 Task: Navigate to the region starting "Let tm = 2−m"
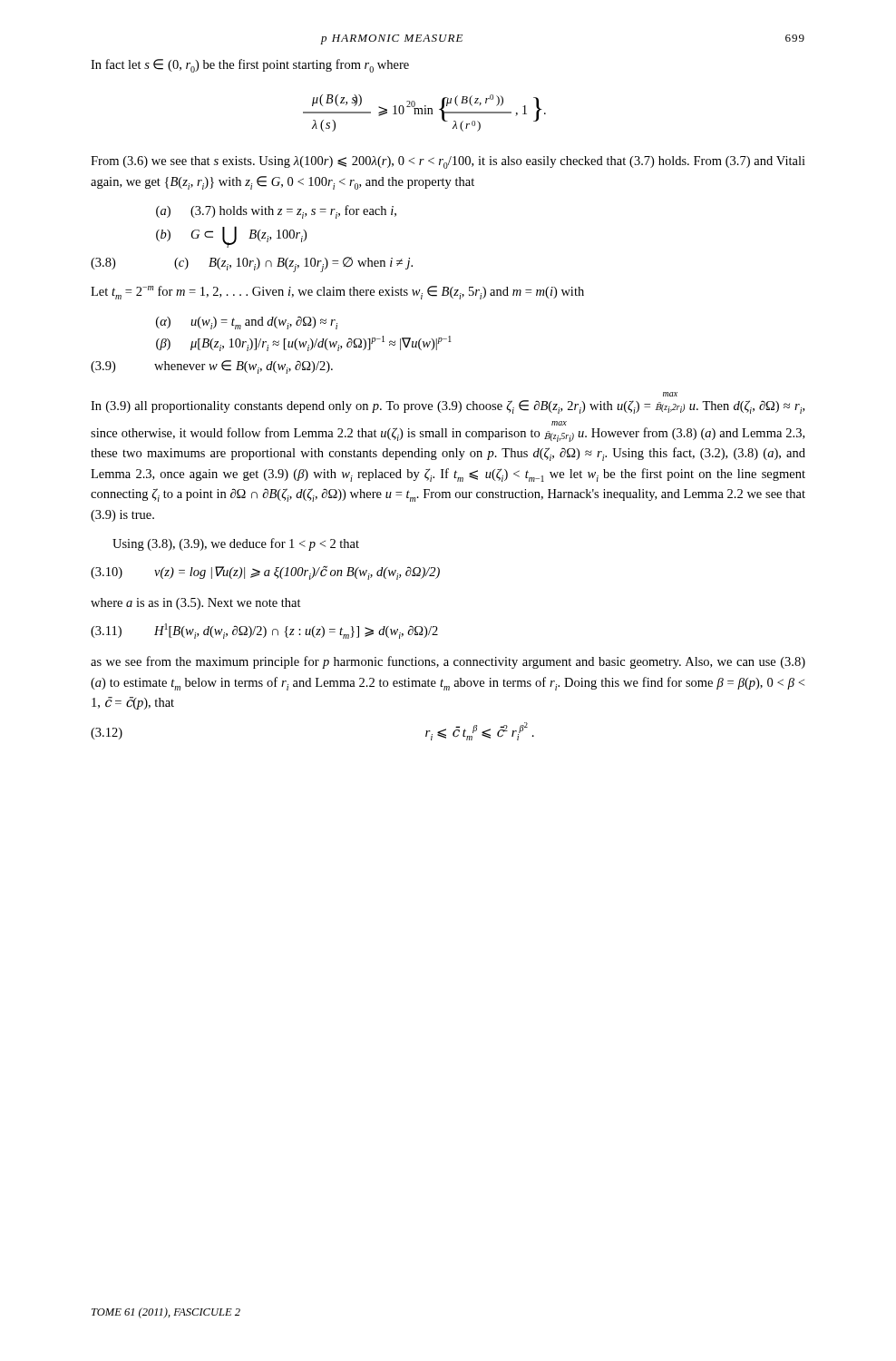tap(337, 292)
